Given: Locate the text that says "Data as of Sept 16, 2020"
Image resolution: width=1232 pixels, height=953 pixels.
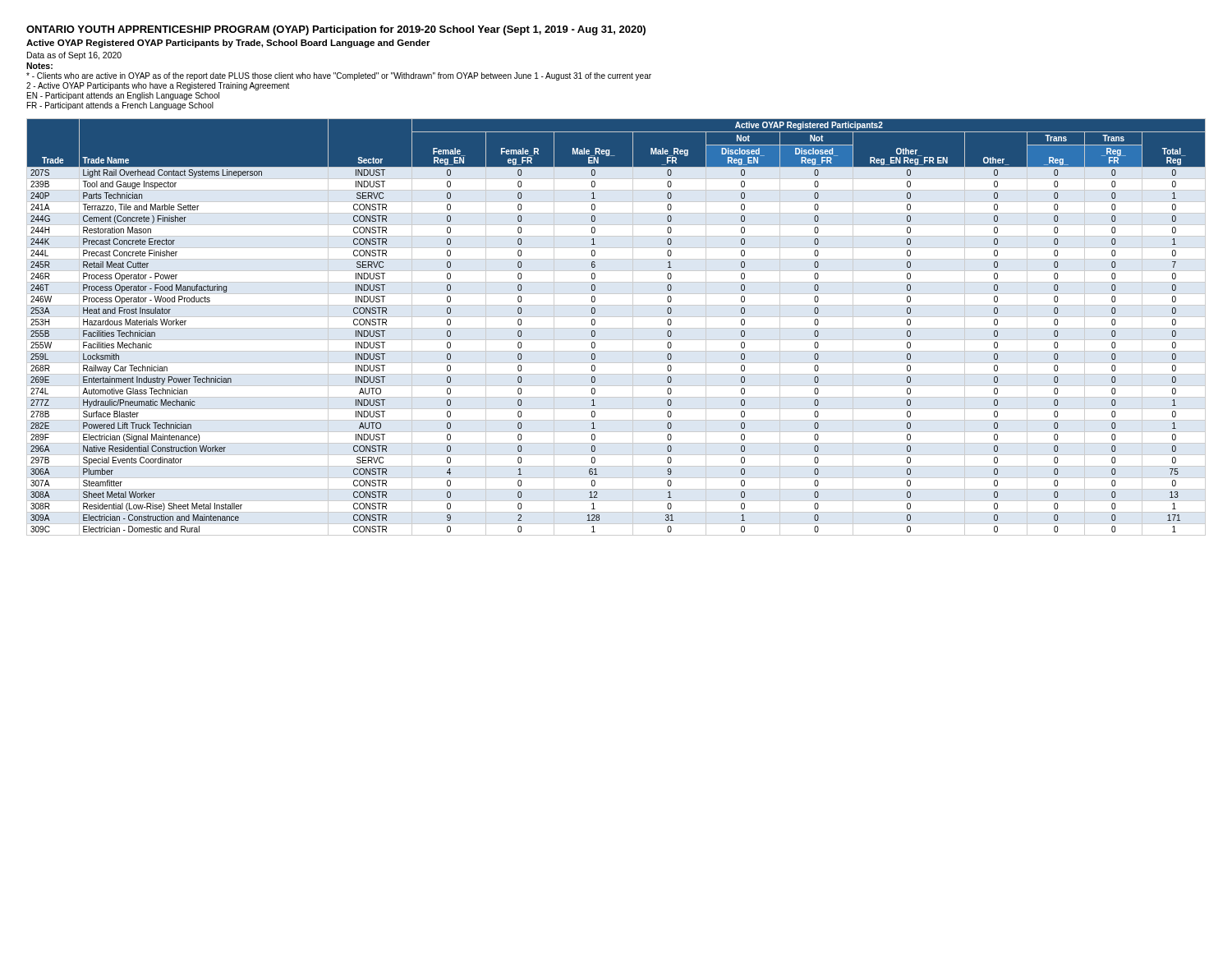Looking at the screenshot, I should pyautogui.click(x=74, y=55).
